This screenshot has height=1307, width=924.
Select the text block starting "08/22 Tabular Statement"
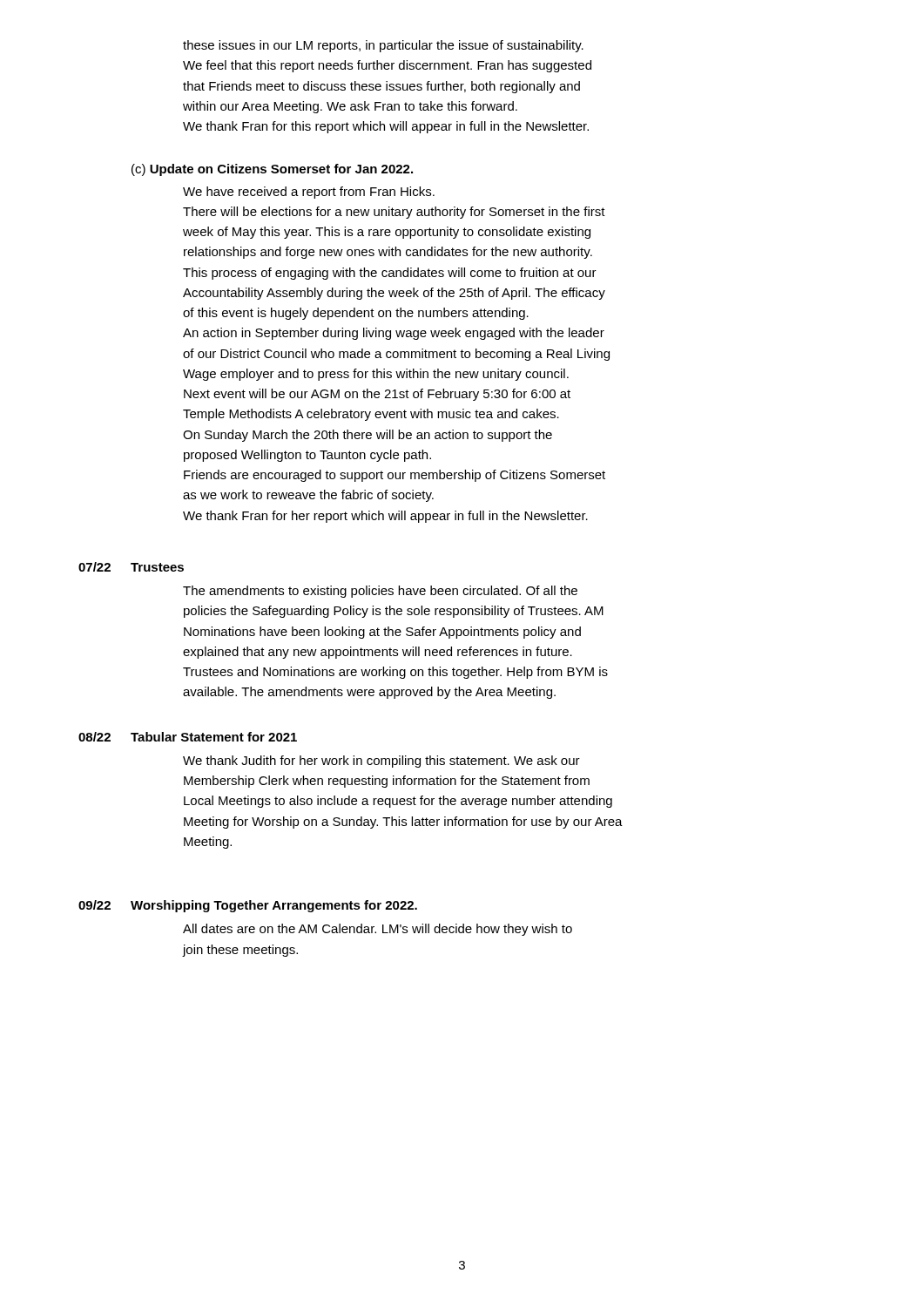point(188,736)
